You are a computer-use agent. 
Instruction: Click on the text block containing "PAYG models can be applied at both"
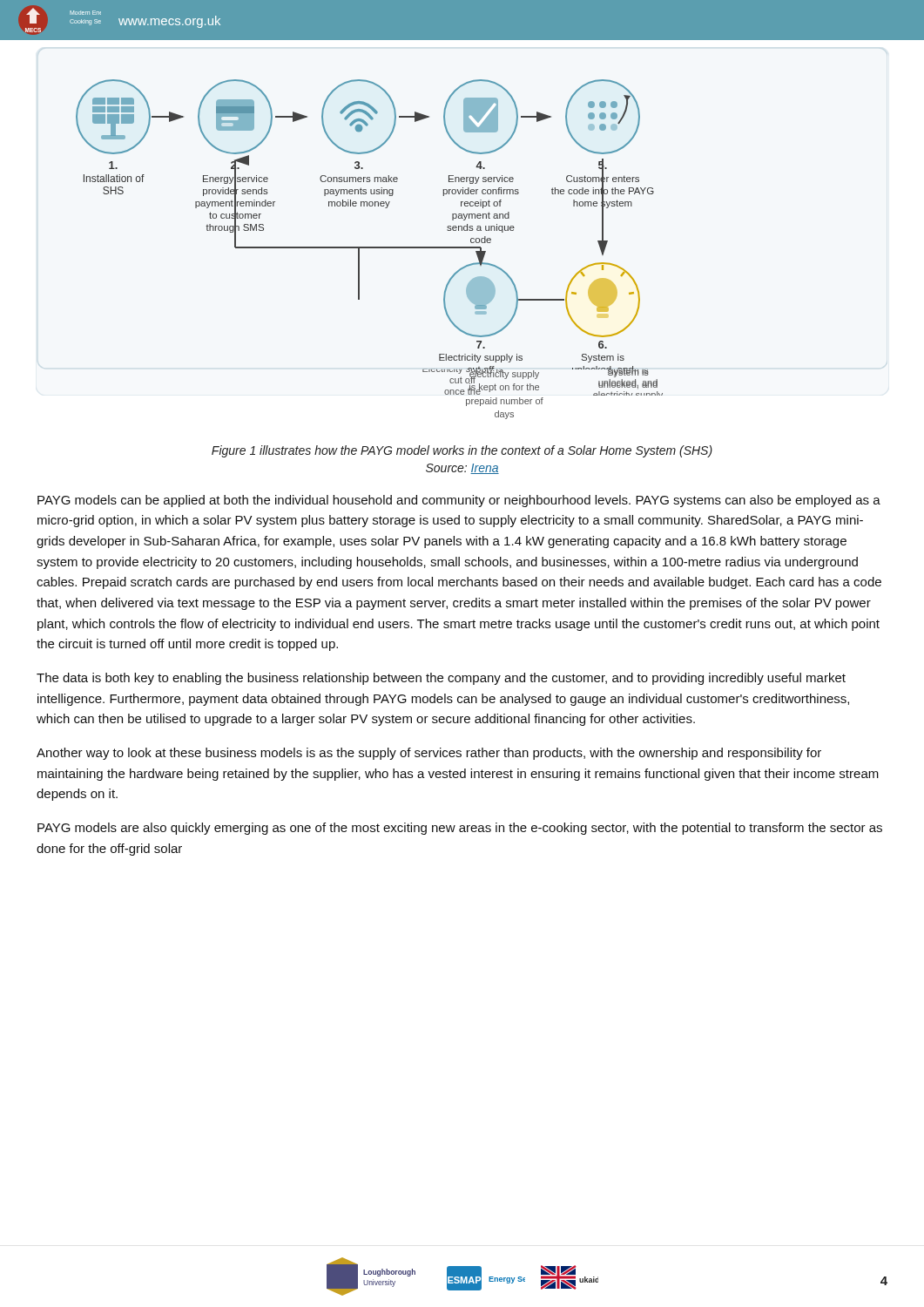(459, 572)
